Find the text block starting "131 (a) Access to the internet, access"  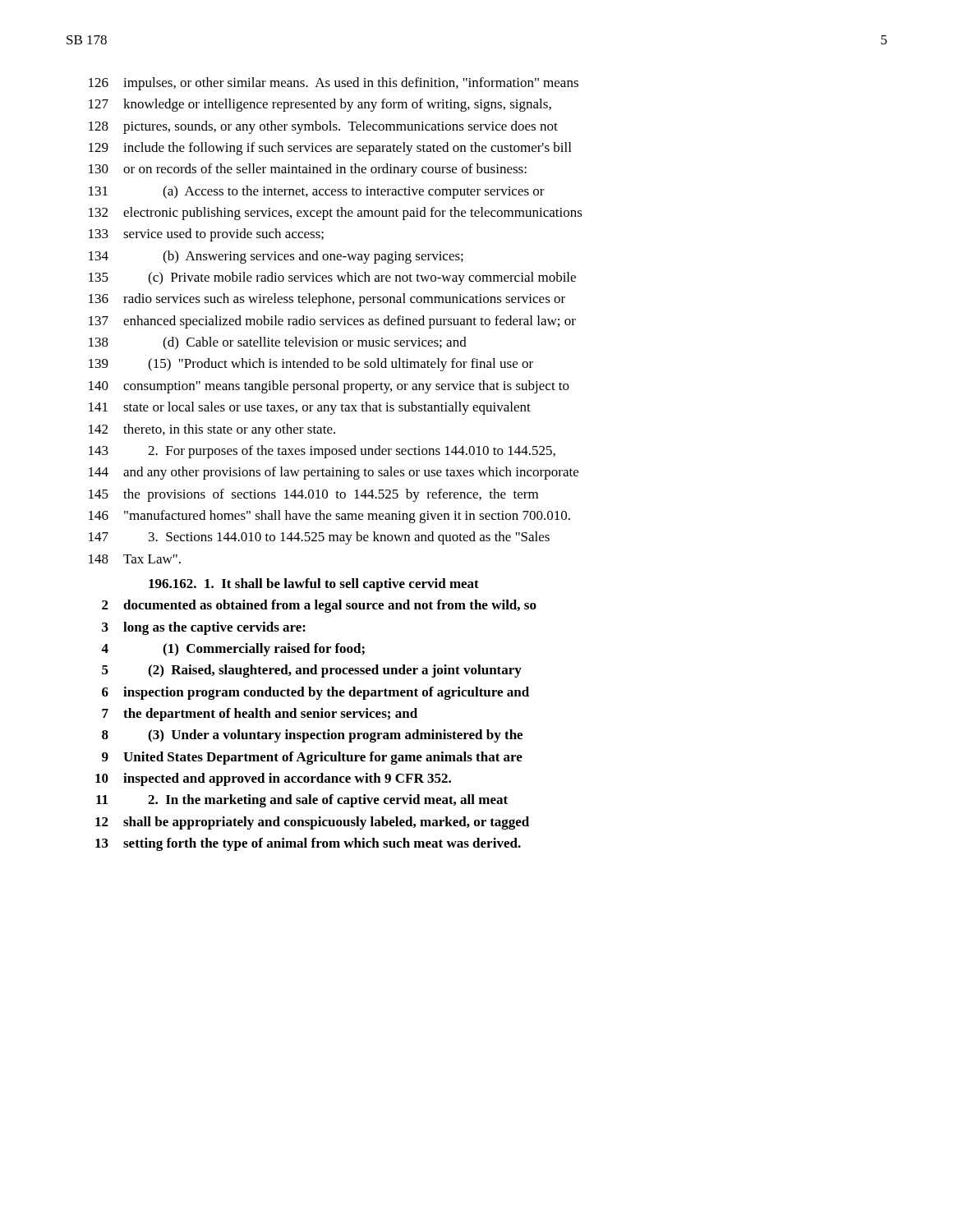(x=476, y=213)
